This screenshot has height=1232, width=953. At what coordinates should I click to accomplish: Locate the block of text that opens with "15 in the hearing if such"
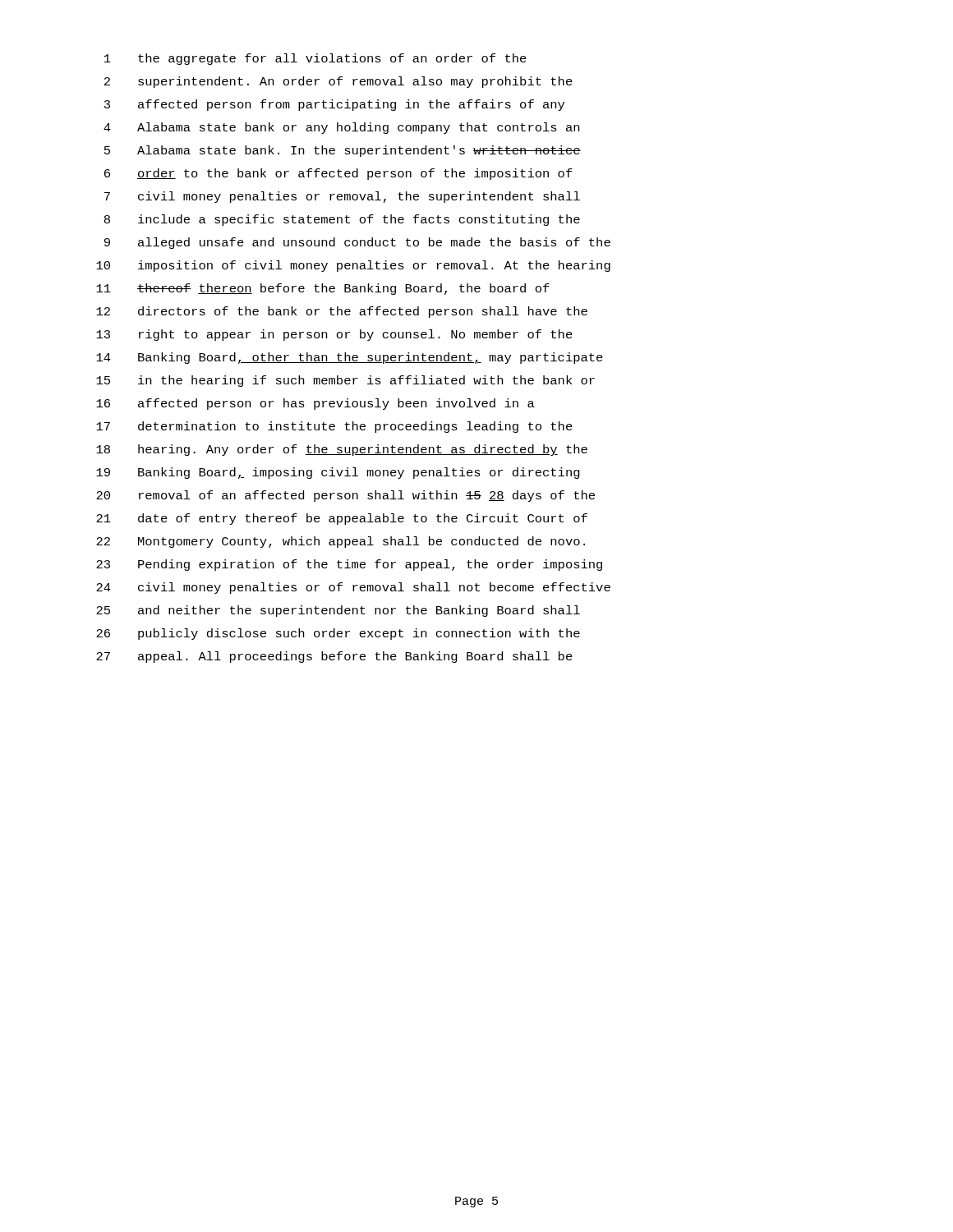coord(476,381)
